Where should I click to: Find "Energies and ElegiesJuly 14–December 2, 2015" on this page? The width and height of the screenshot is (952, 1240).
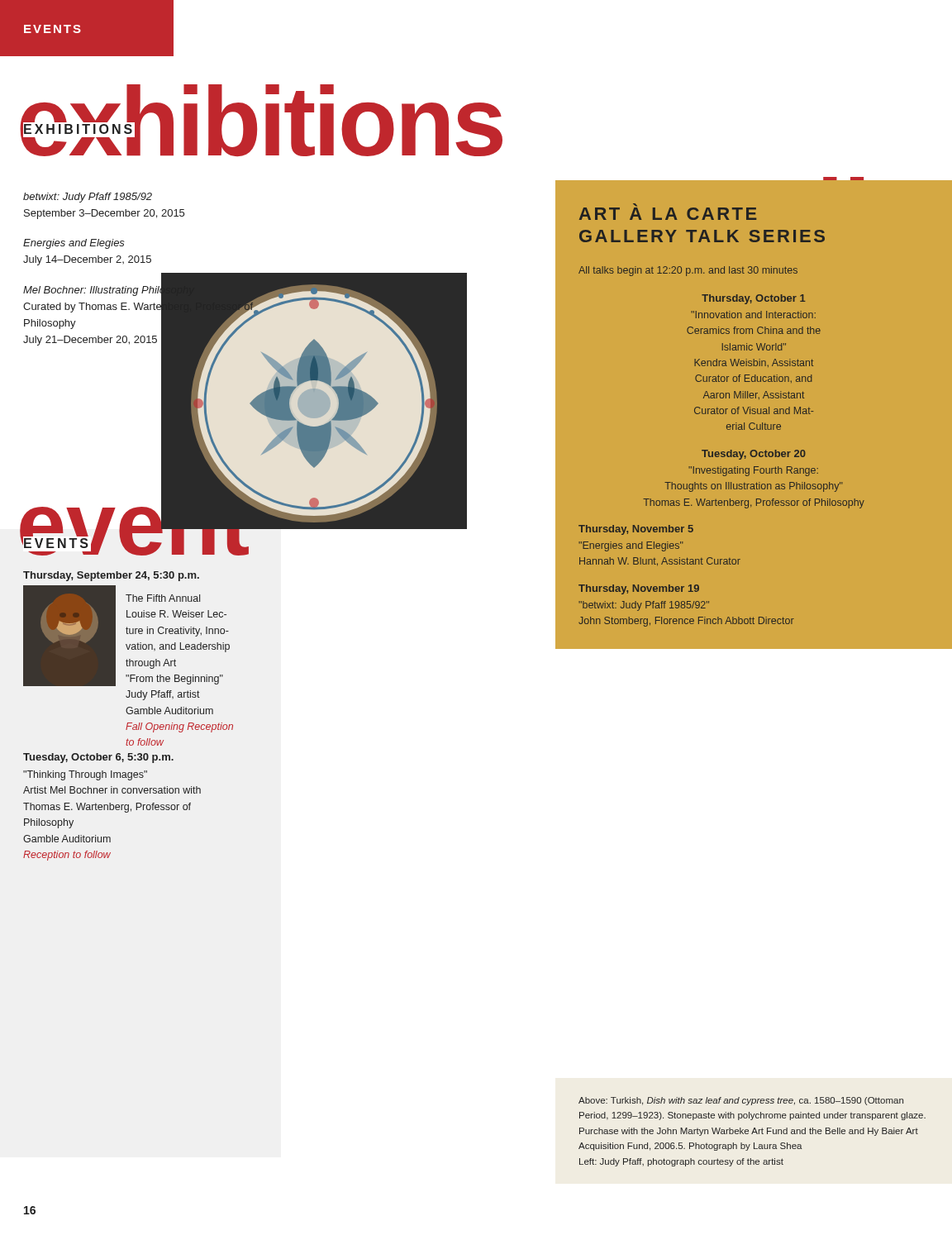tap(145, 252)
